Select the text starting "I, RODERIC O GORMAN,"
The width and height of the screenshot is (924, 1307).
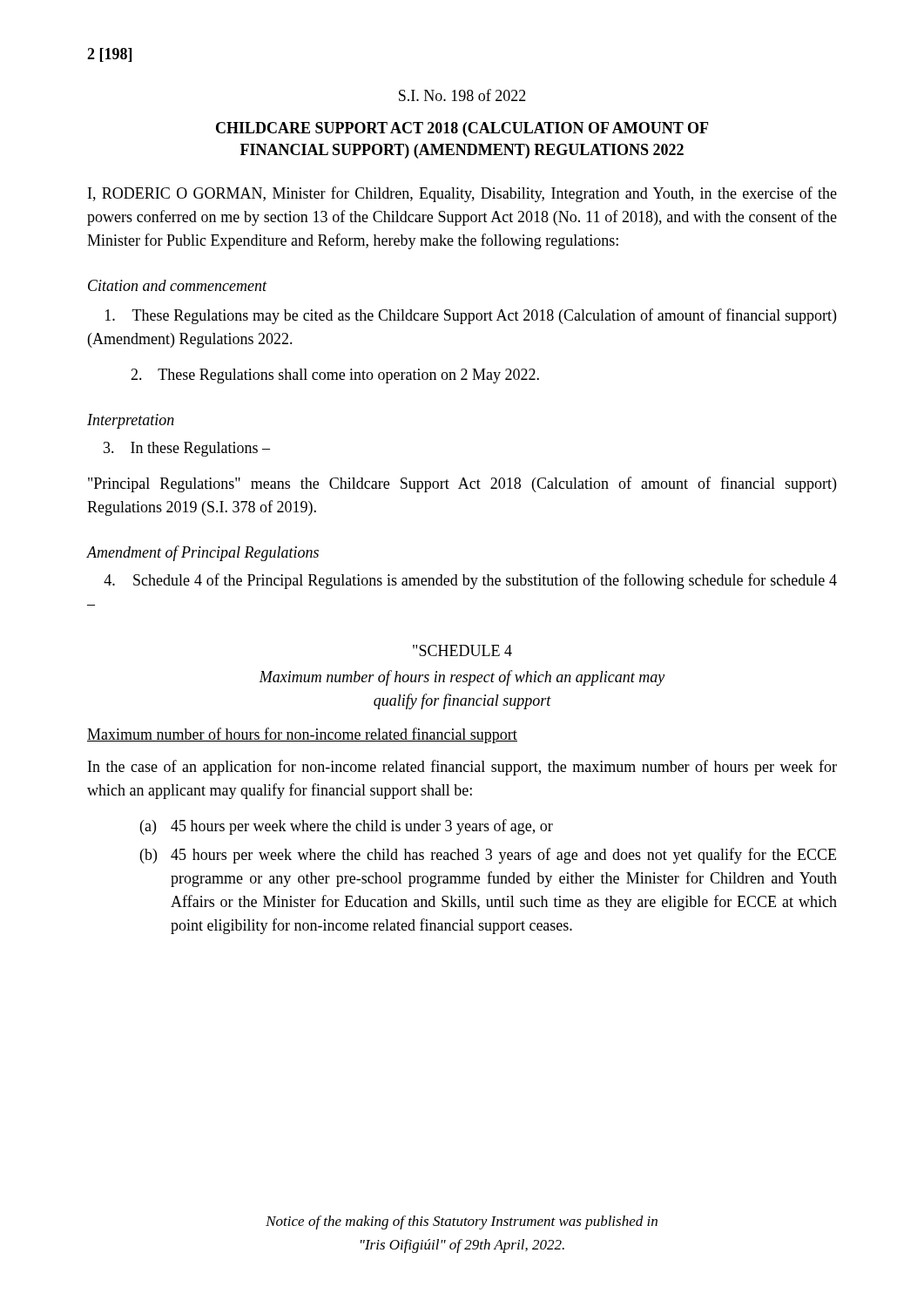pos(462,217)
